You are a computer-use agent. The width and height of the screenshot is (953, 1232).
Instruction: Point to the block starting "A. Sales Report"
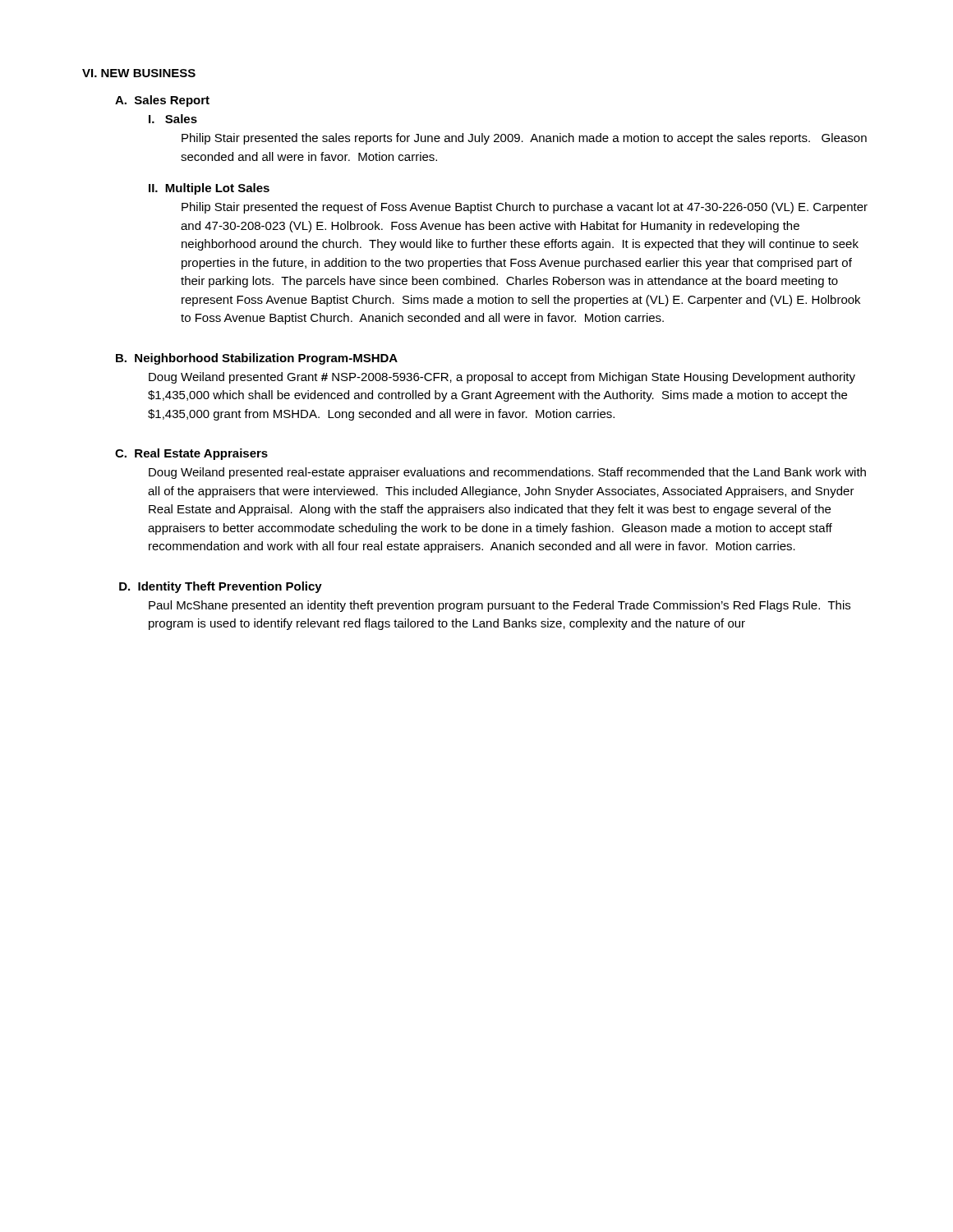pos(162,100)
